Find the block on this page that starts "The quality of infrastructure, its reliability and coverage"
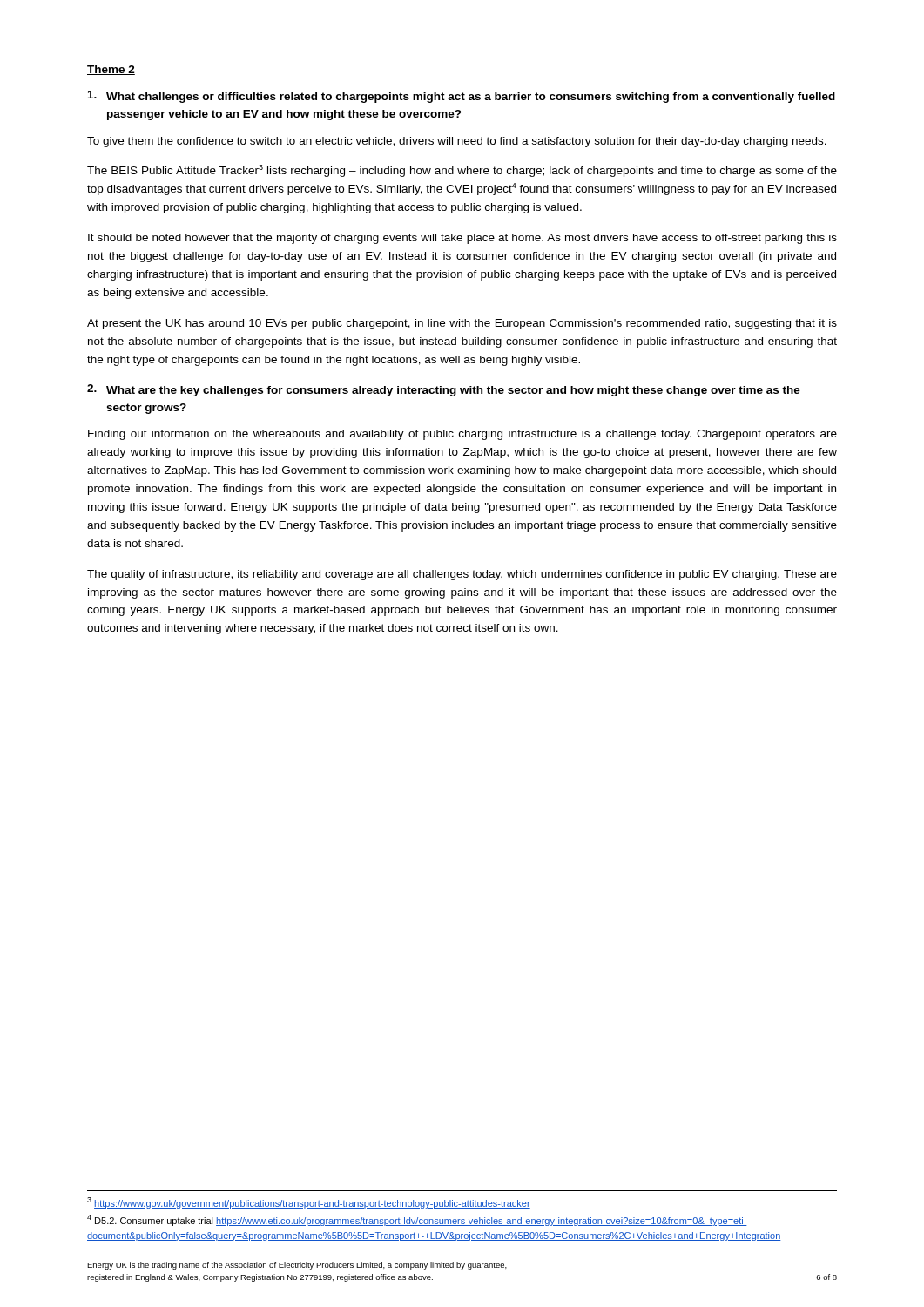Viewport: 924px width, 1307px height. tap(462, 601)
